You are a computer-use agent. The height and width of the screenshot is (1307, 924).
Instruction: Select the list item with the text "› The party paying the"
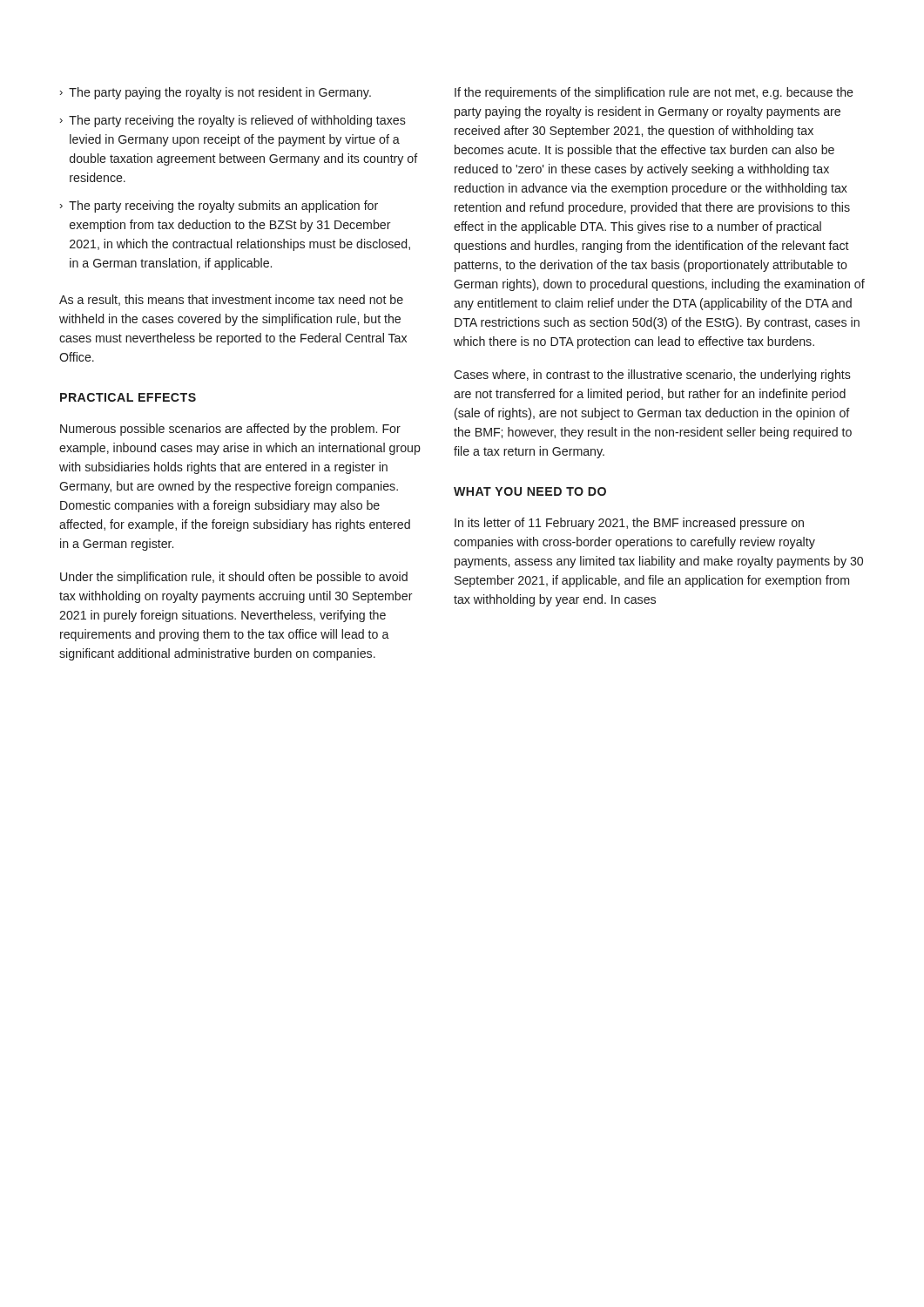(x=240, y=92)
